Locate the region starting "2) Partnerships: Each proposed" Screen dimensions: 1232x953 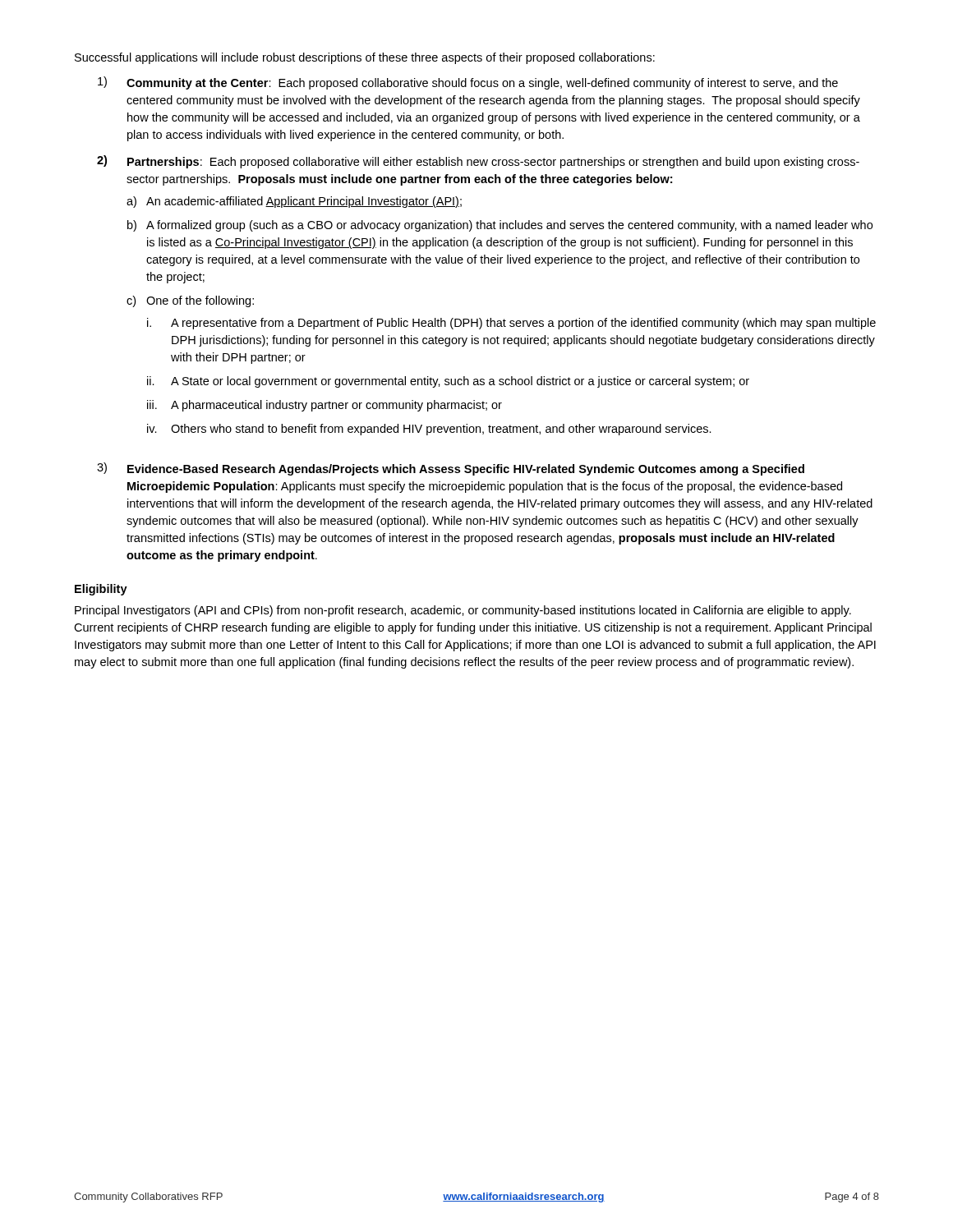(478, 162)
